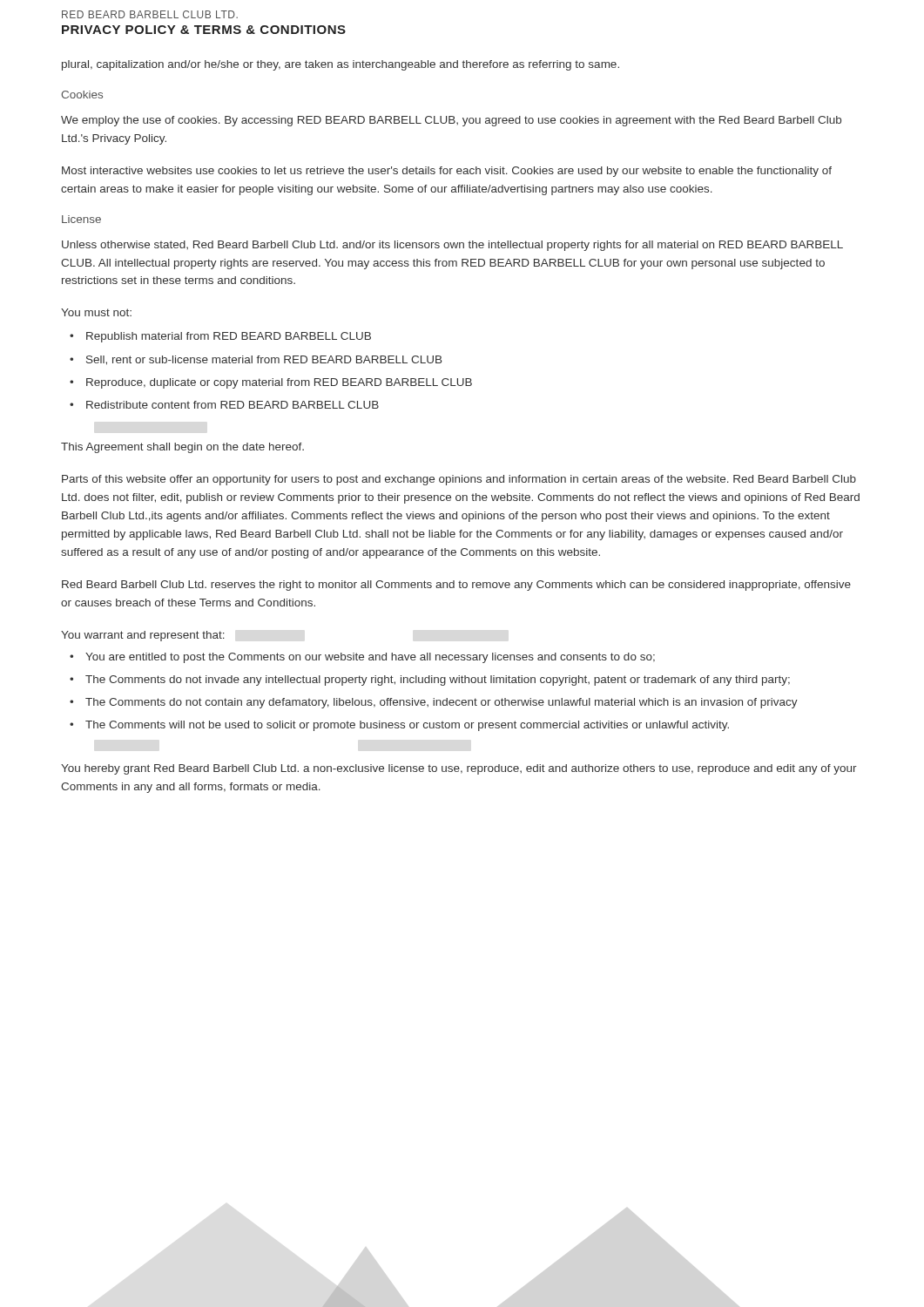Viewport: 924px width, 1307px height.
Task: Click on the text block that reads "You hereby grant Red Beard Barbell"
Action: (x=459, y=777)
